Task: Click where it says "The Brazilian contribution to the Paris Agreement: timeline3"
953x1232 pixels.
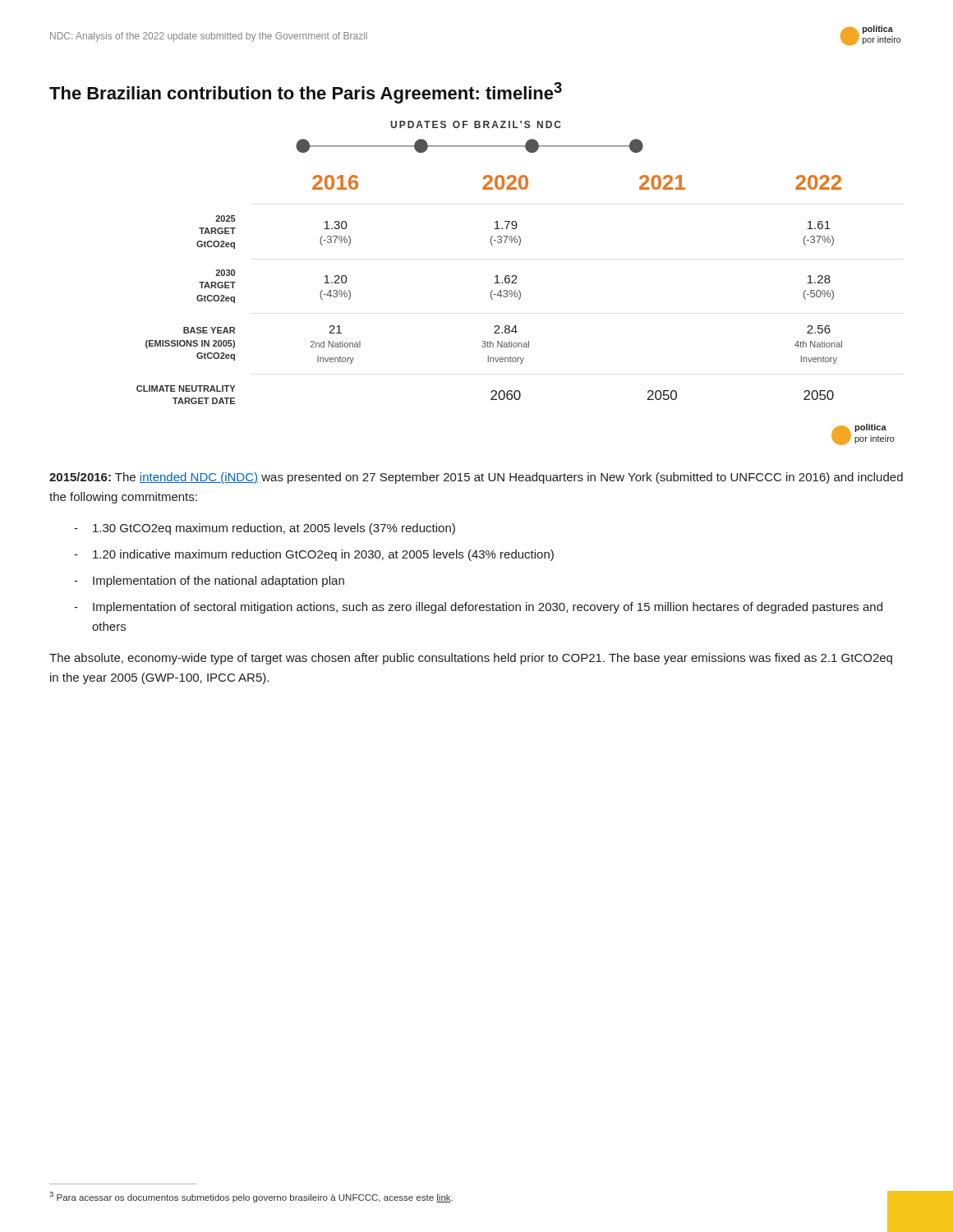Action: [x=306, y=91]
